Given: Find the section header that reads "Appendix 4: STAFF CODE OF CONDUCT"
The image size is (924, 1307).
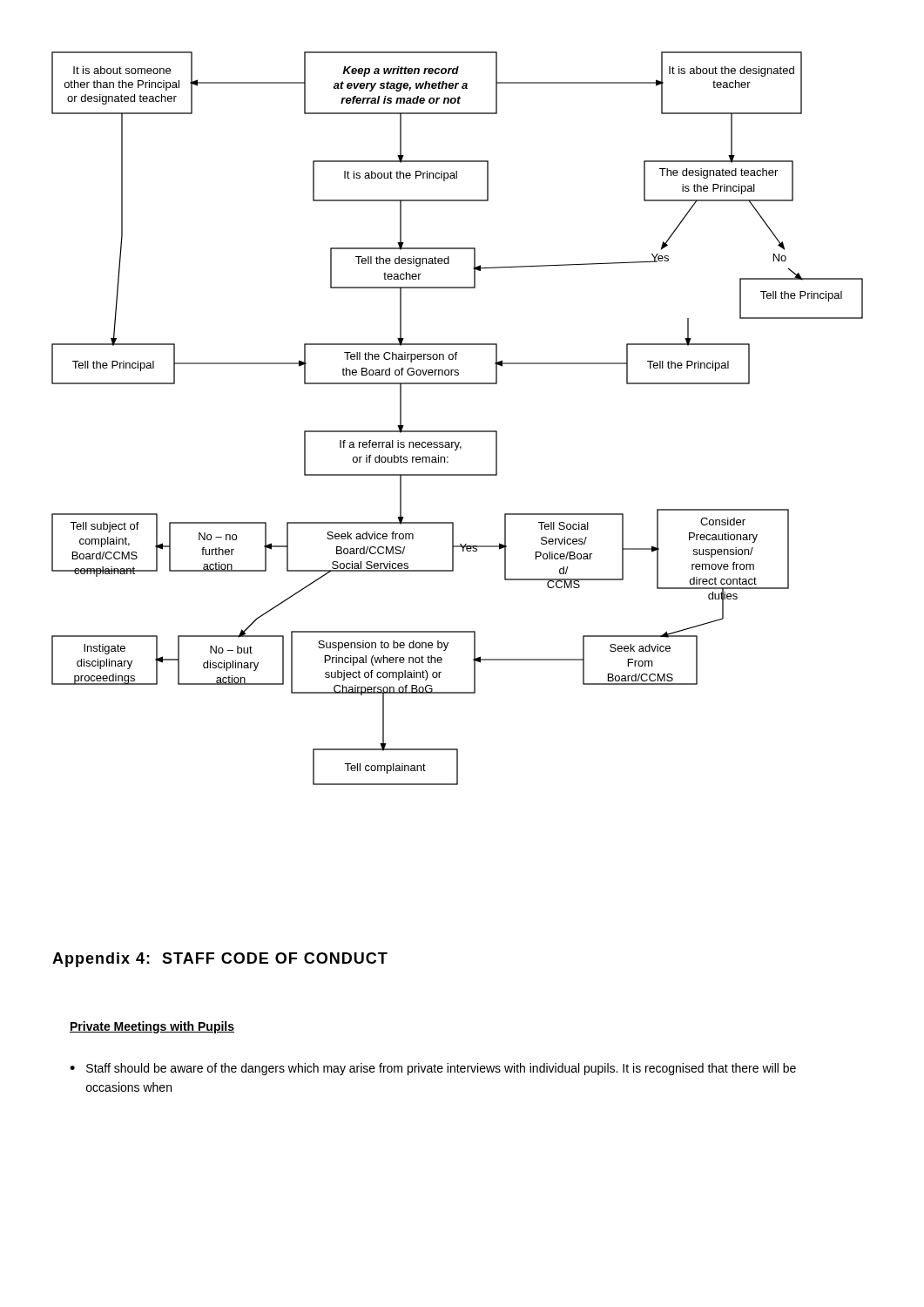Looking at the screenshot, I should pyautogui.click(x=220, y=958).
